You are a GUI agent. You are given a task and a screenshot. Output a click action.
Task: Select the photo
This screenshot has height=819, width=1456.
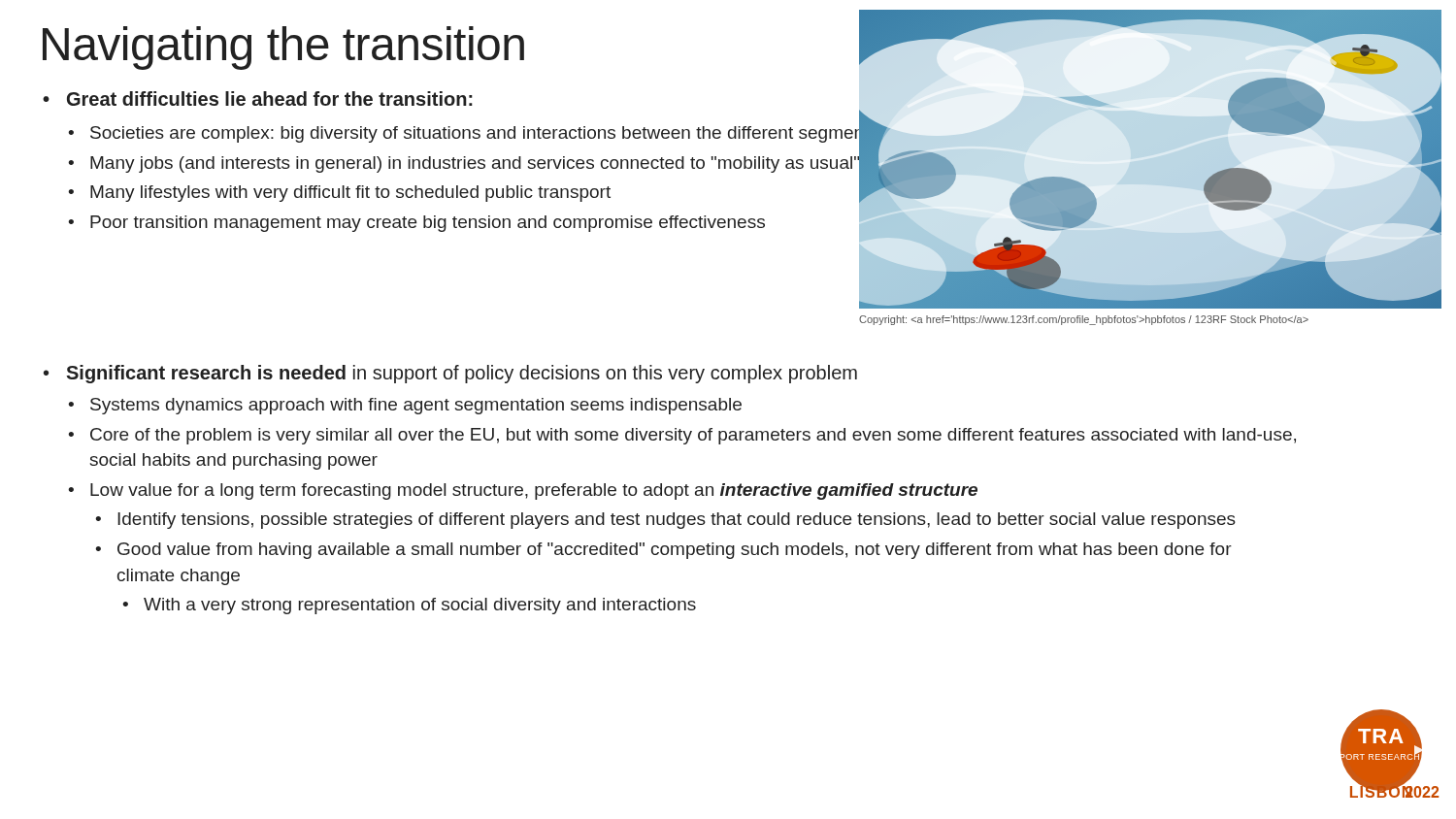pyautogui.click(x=1150, y=159)
